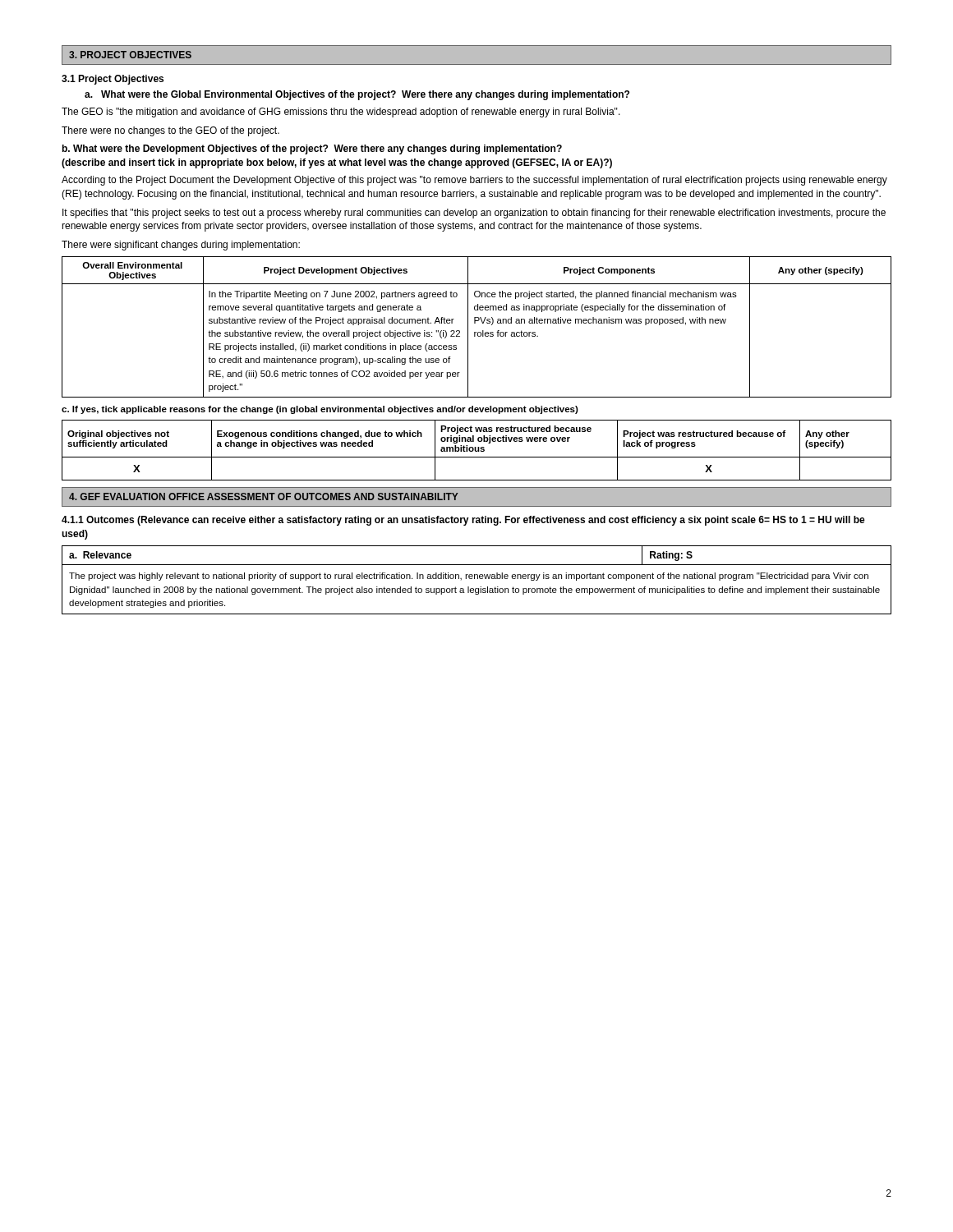The image size is (953, 1232).
Task: Find "There were significant changes during implementation:" on this page
Action: click(181, 245)
